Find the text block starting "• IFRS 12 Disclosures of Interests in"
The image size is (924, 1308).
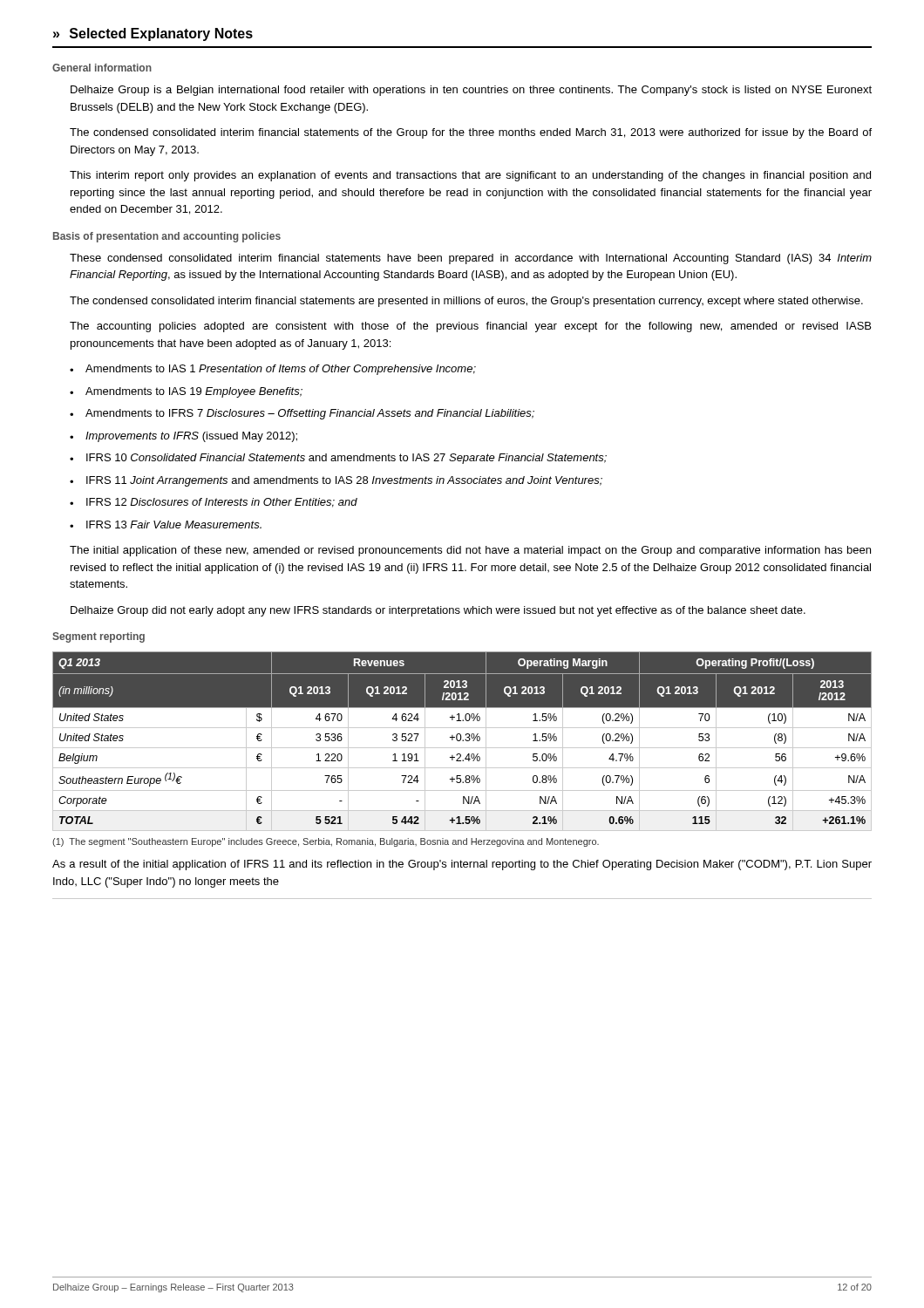(213, 503)
